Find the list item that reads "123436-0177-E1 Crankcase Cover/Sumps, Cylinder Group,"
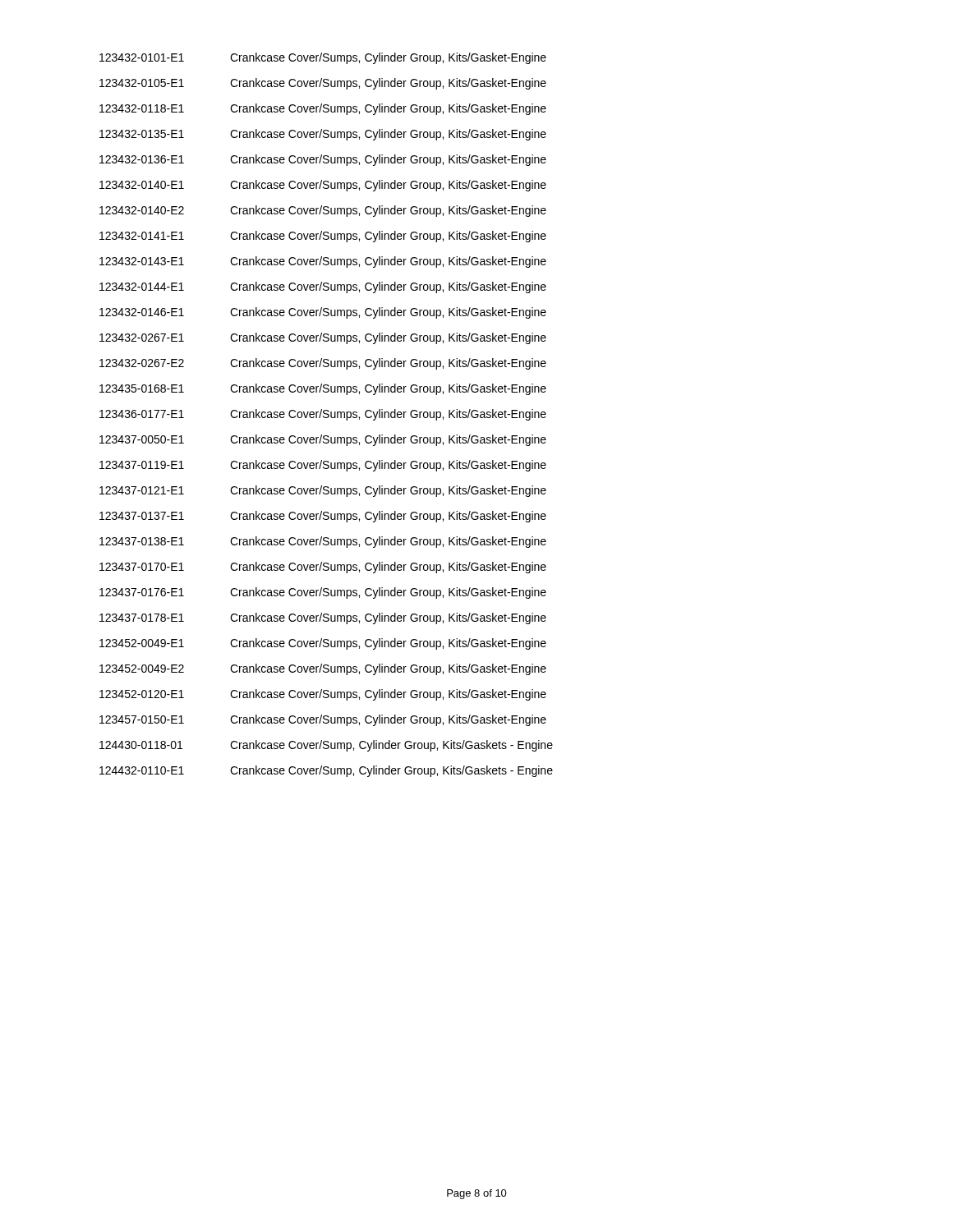The height and width of the screenshot is (1232, 953). click(x=322, y=414)
